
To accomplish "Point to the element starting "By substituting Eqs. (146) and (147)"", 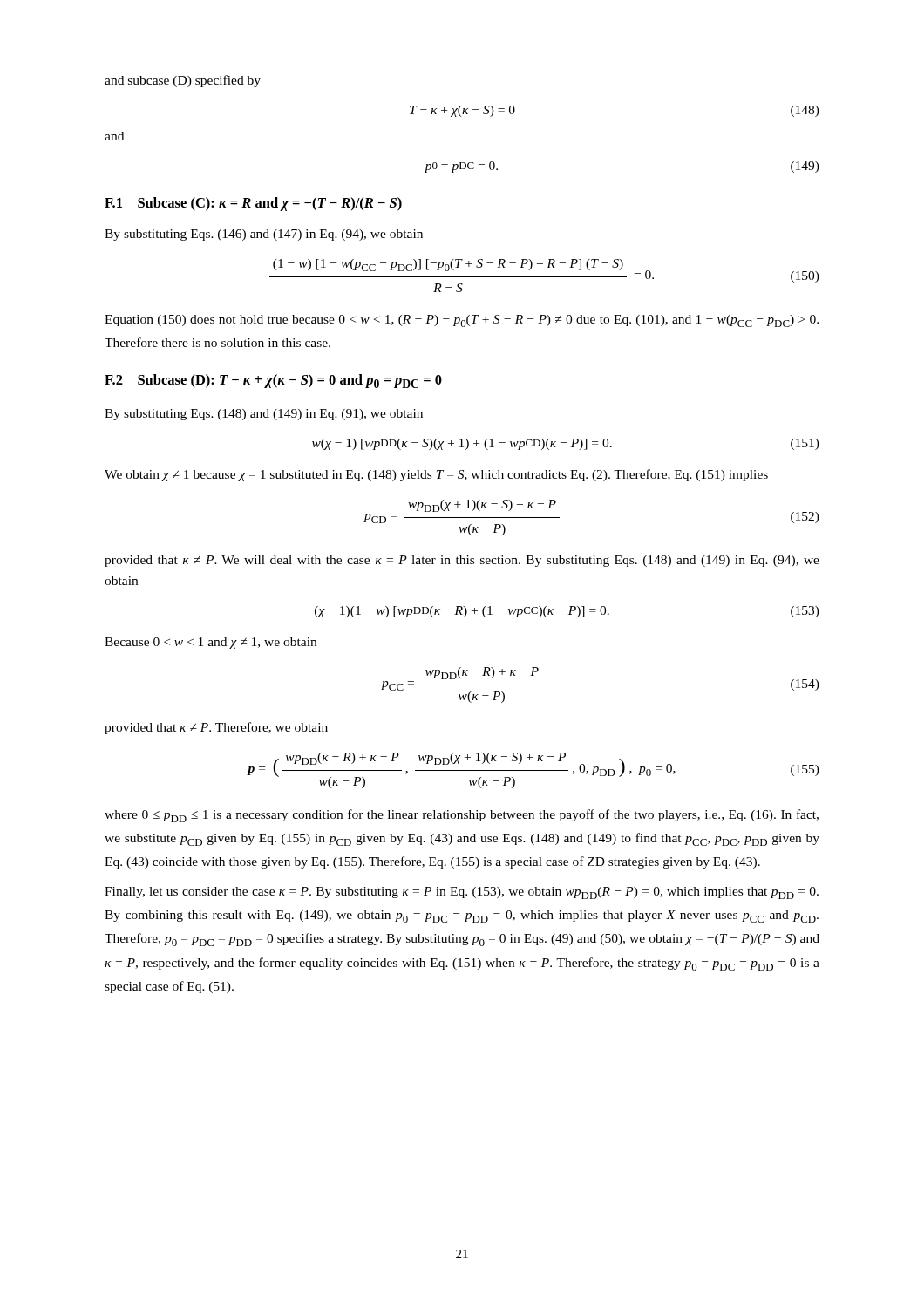I will 264,233.
